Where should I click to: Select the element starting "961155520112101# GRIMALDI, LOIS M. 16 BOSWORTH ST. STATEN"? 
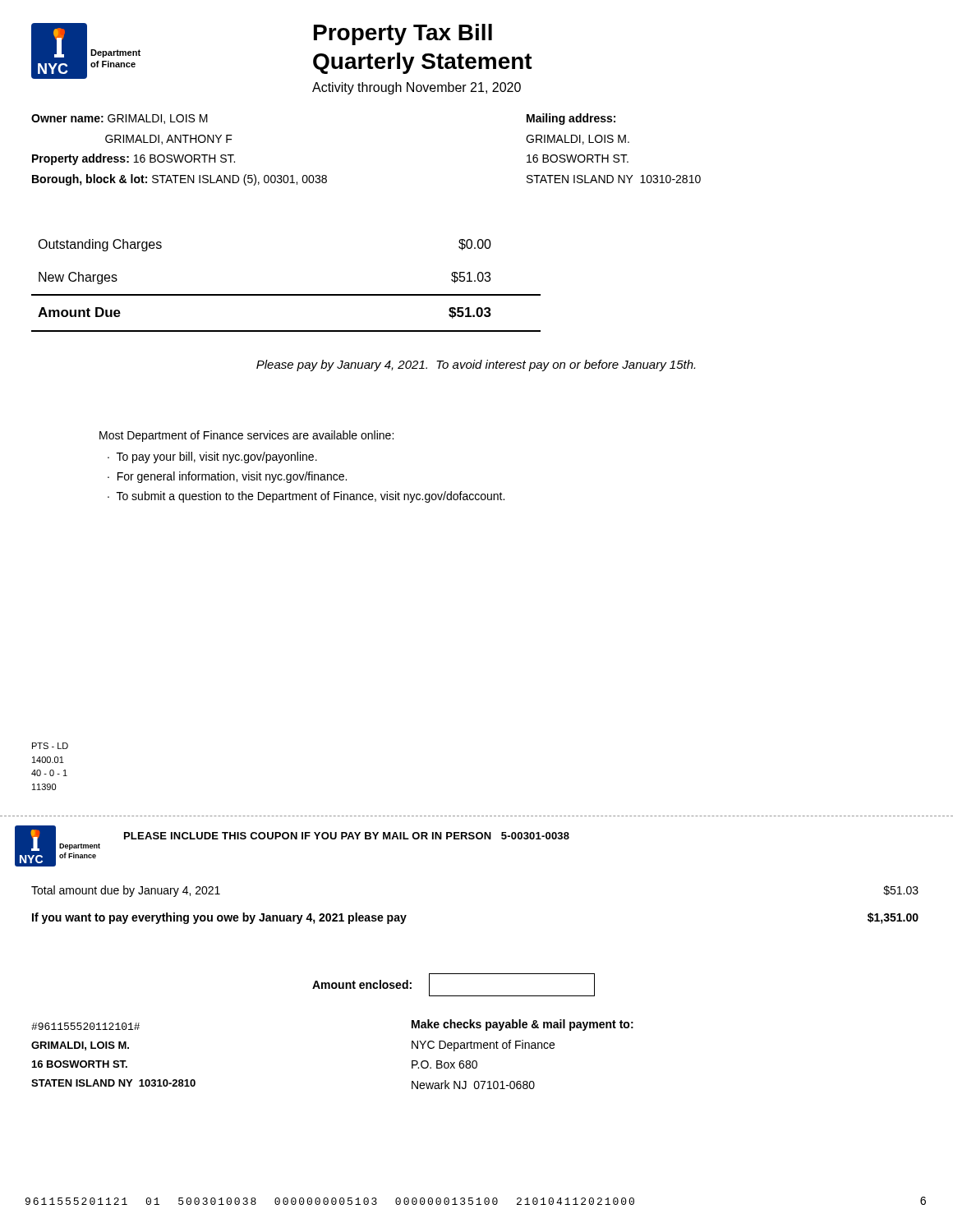pyautogui.click(x=113, y=1055)
